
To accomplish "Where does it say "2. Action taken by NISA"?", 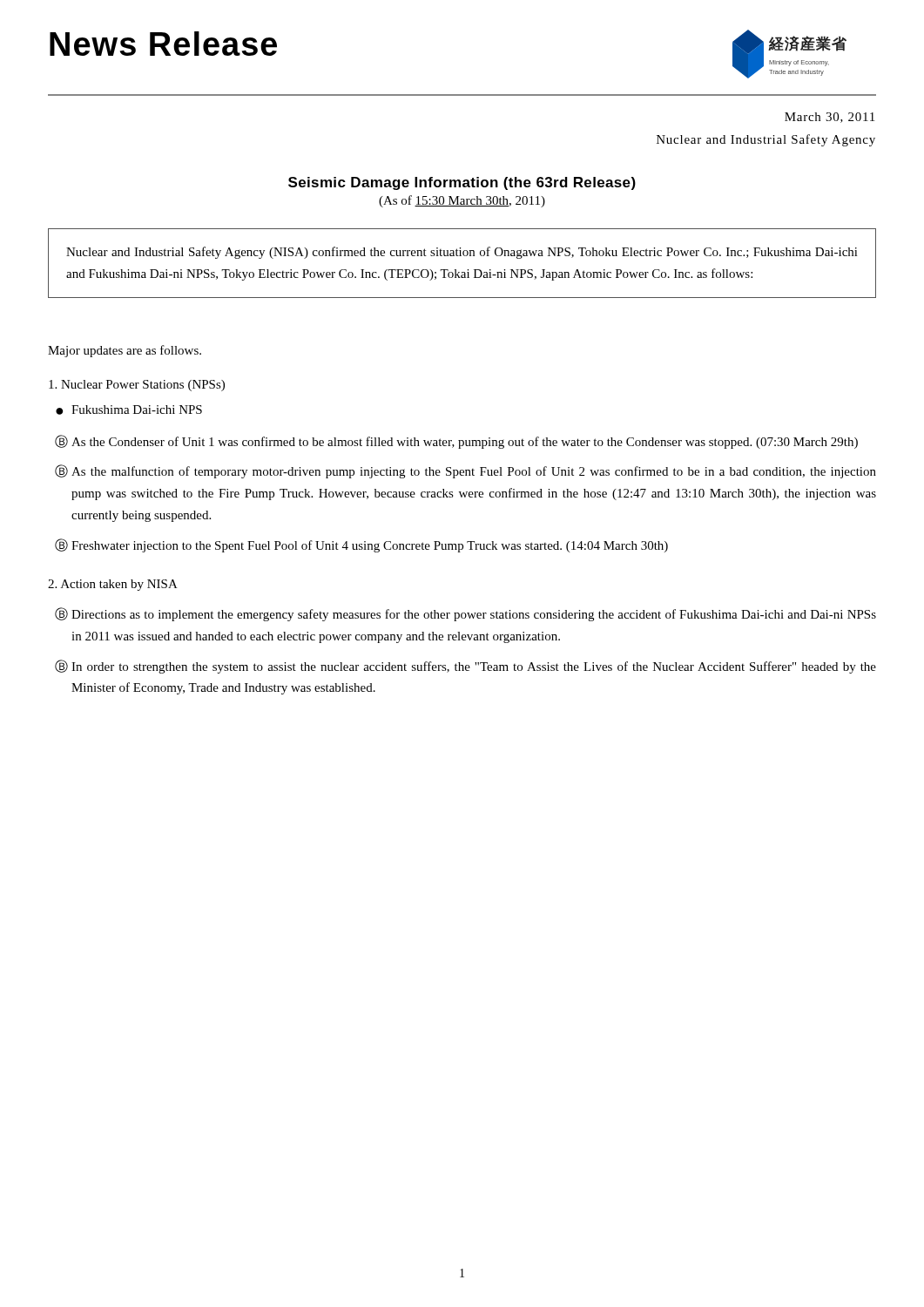I will pos(113,584).
